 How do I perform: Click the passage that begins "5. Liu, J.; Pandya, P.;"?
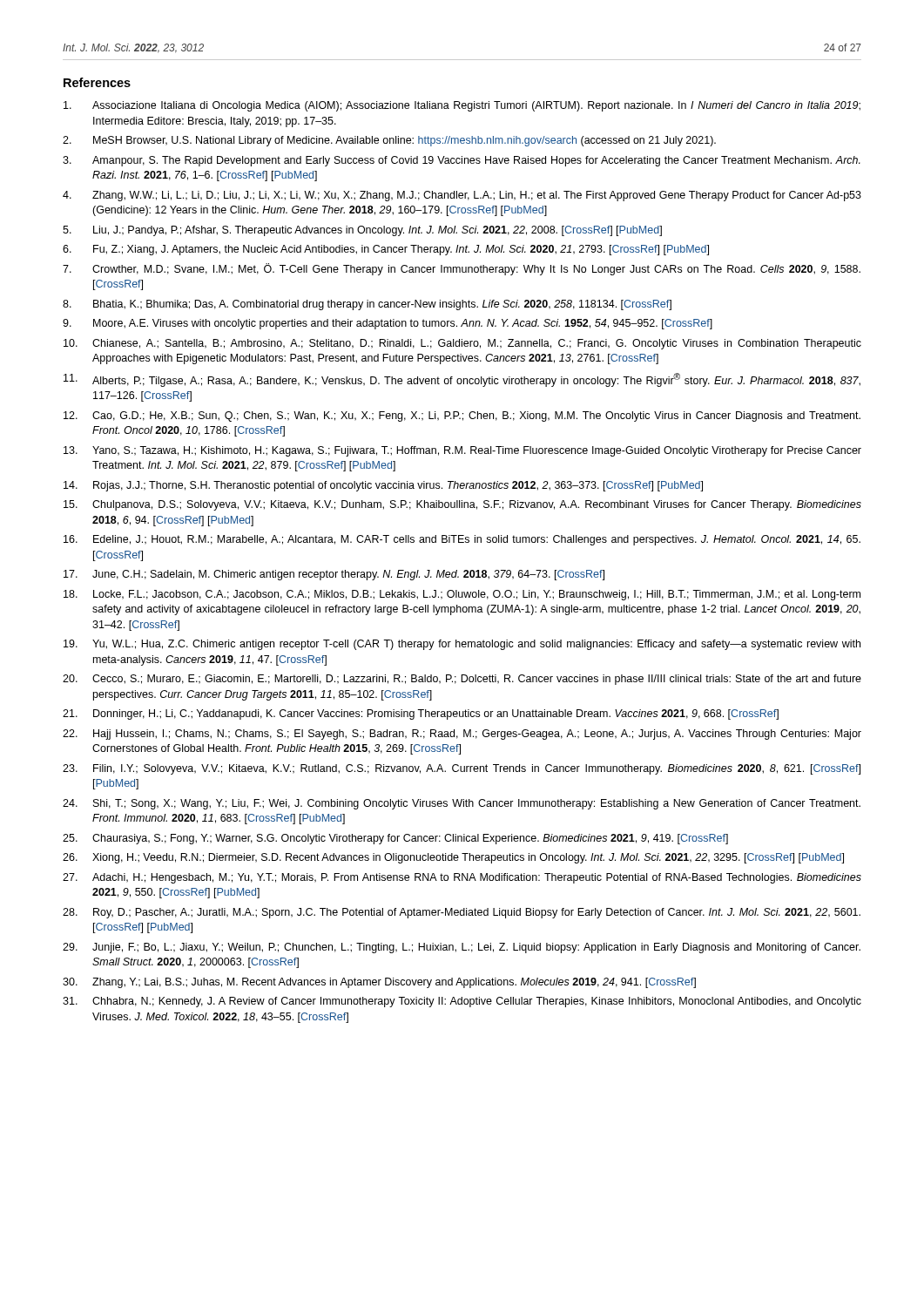coord(462,230)
